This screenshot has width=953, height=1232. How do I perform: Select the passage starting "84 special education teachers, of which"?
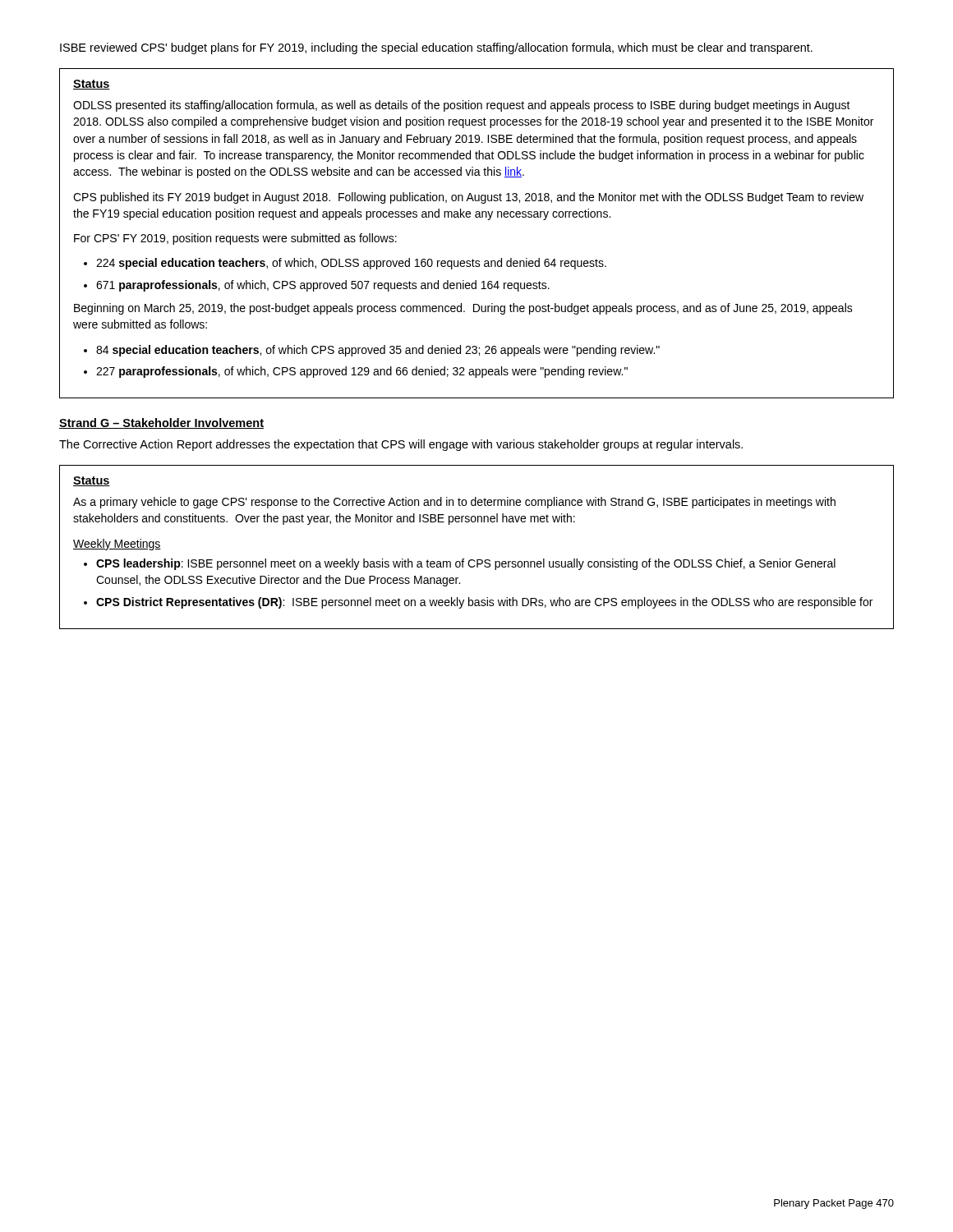pos(378,350)
